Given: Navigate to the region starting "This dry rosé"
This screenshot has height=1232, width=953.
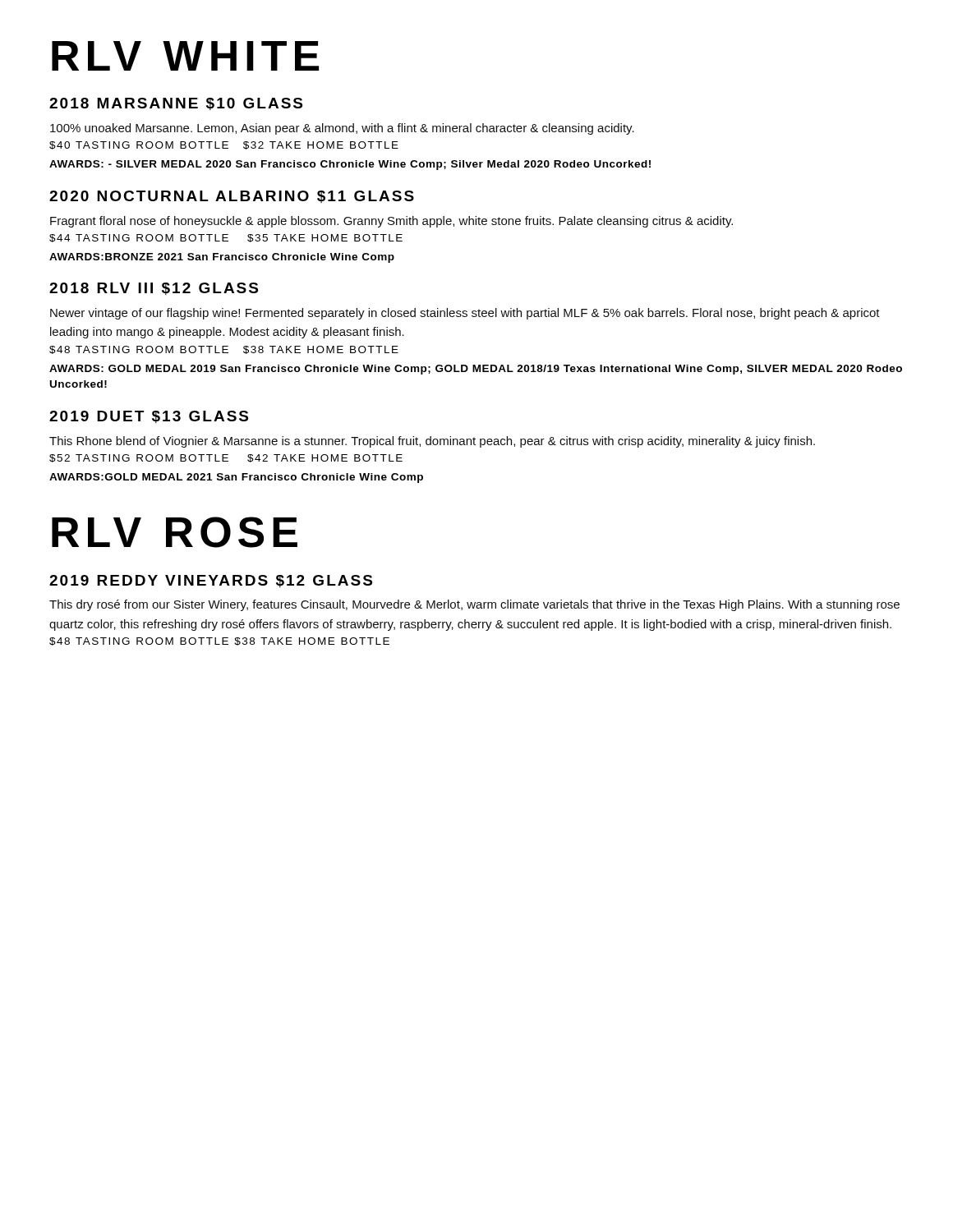Looking at the screenshot, I should pyautogui.click(x=476, y=614).
